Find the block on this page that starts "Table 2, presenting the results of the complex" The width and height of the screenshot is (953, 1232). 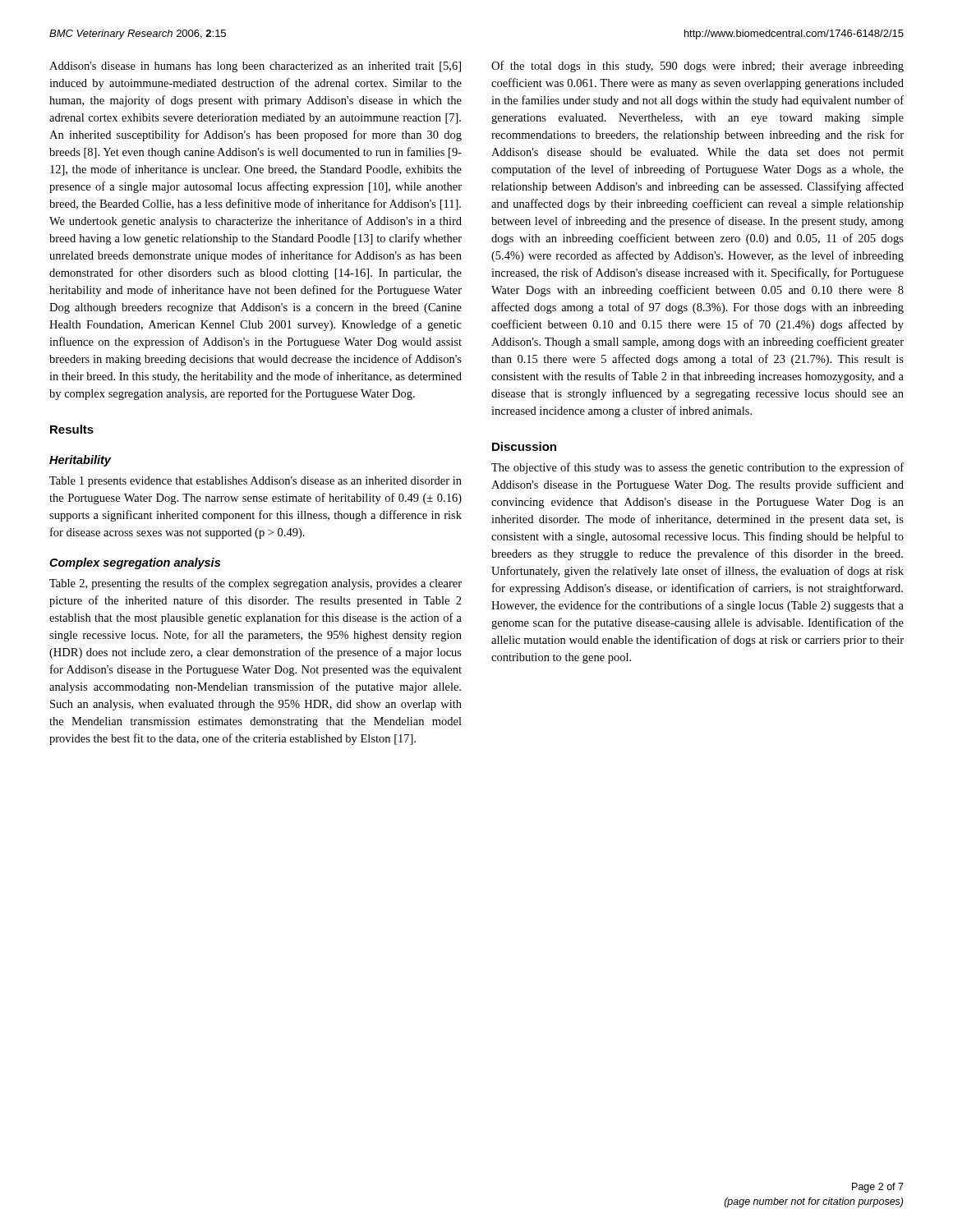[x=255, y=661]
